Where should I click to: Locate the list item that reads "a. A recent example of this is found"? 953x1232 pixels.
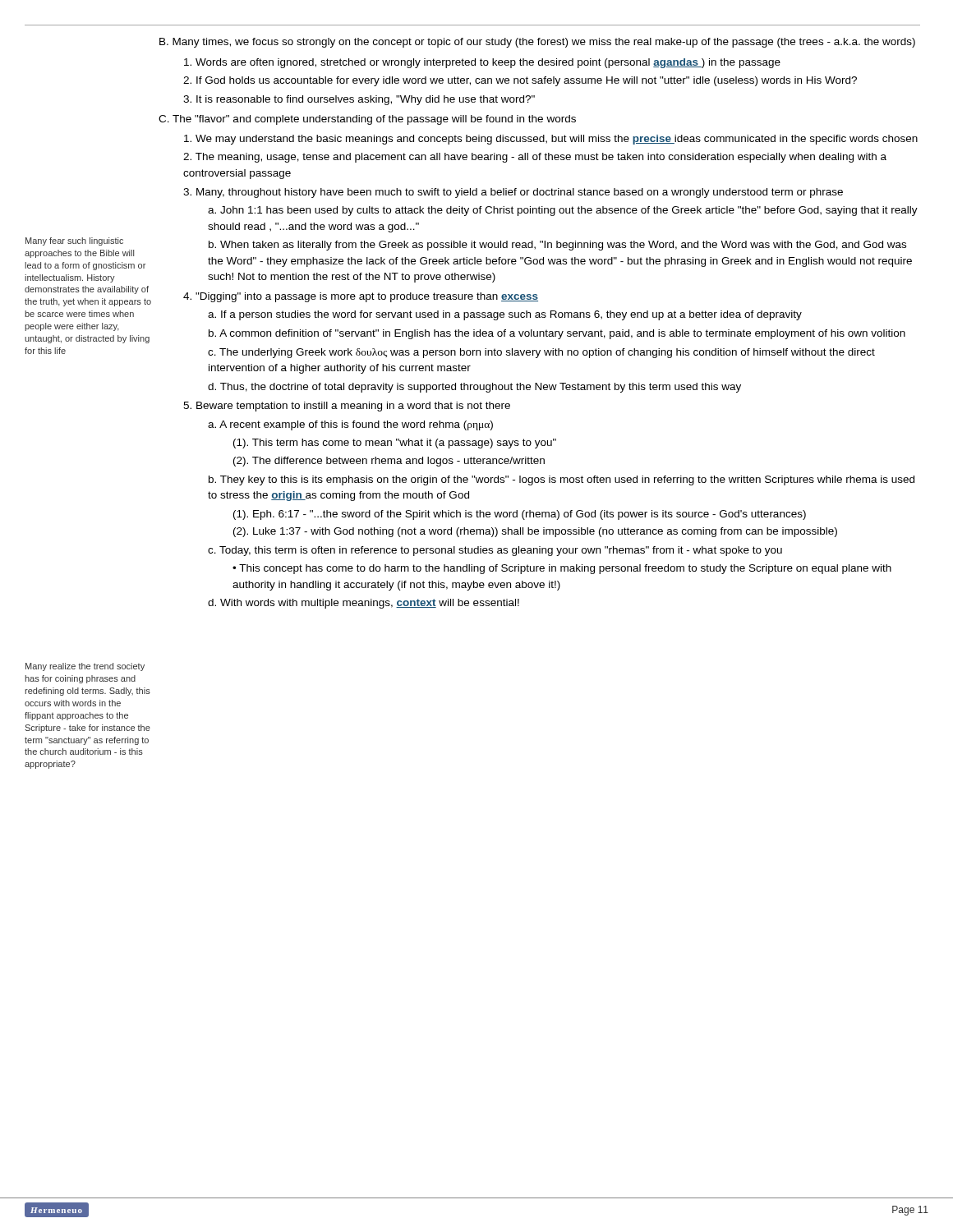tap(351, 424)
